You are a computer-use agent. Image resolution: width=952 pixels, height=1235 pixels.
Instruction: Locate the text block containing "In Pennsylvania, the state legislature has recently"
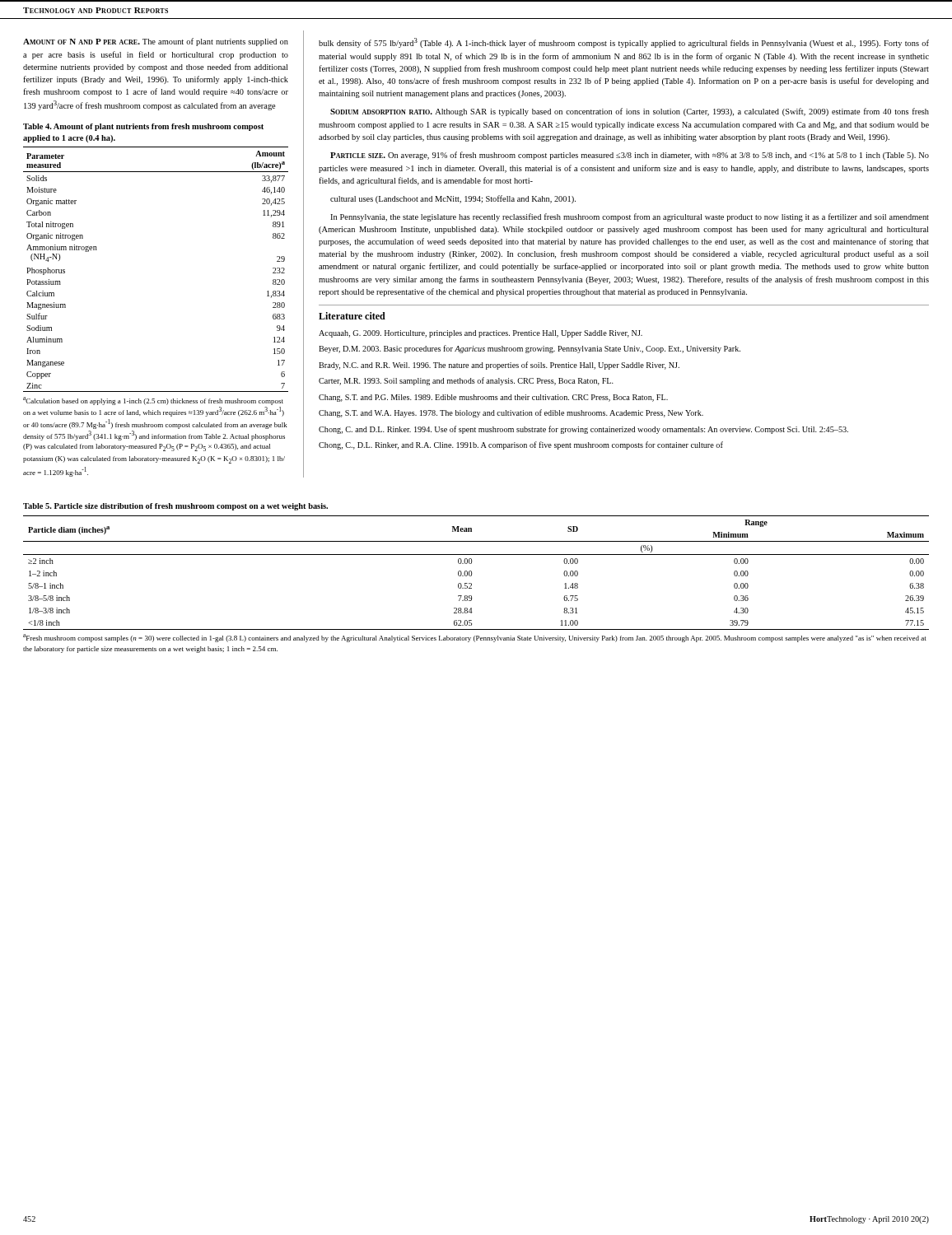(x=624, y=254)
